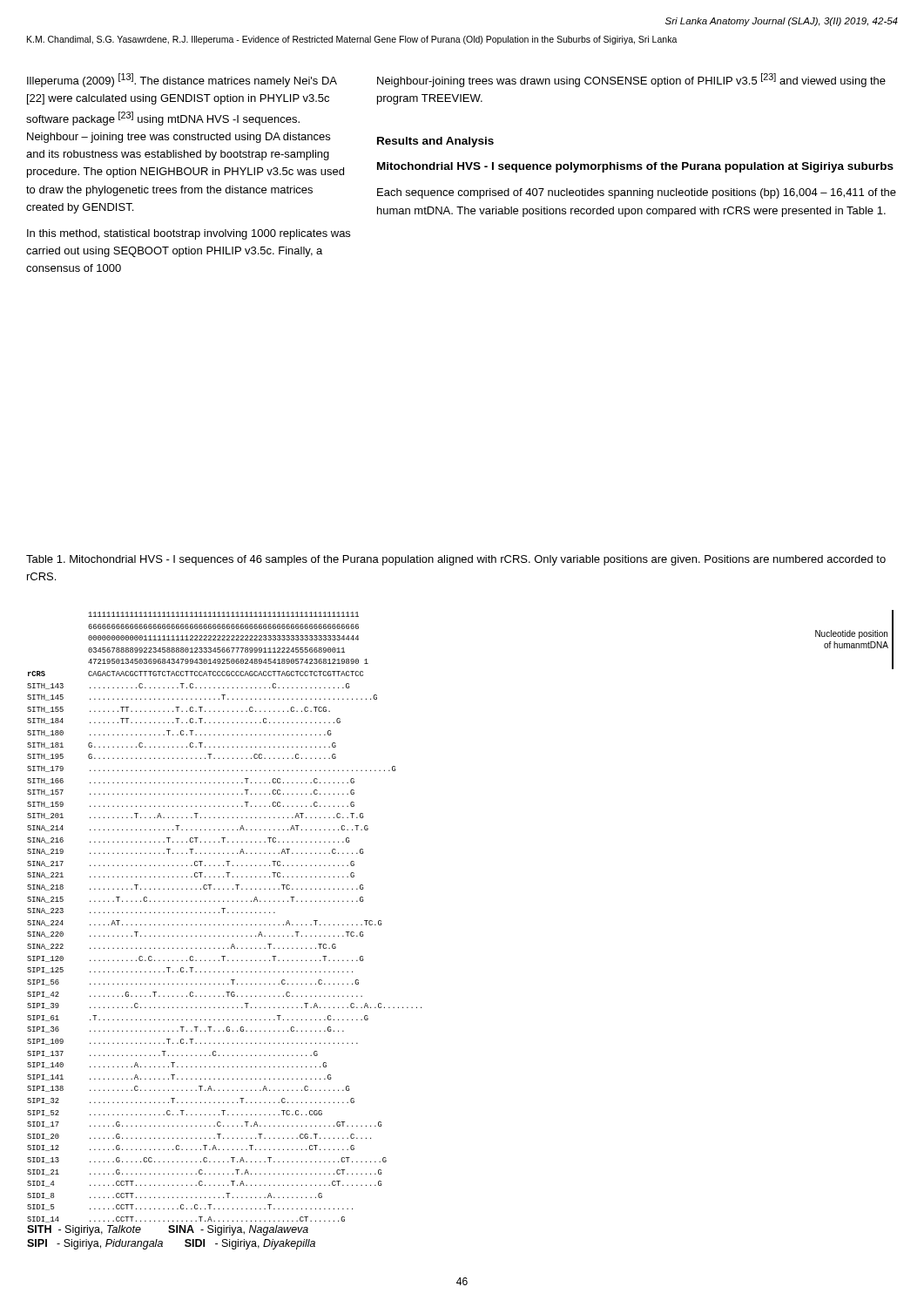This screenshot has height=1307, width=924.
Task: Navigate to the text starting "Each sequence comprised of"
Action: click(637, 202)
